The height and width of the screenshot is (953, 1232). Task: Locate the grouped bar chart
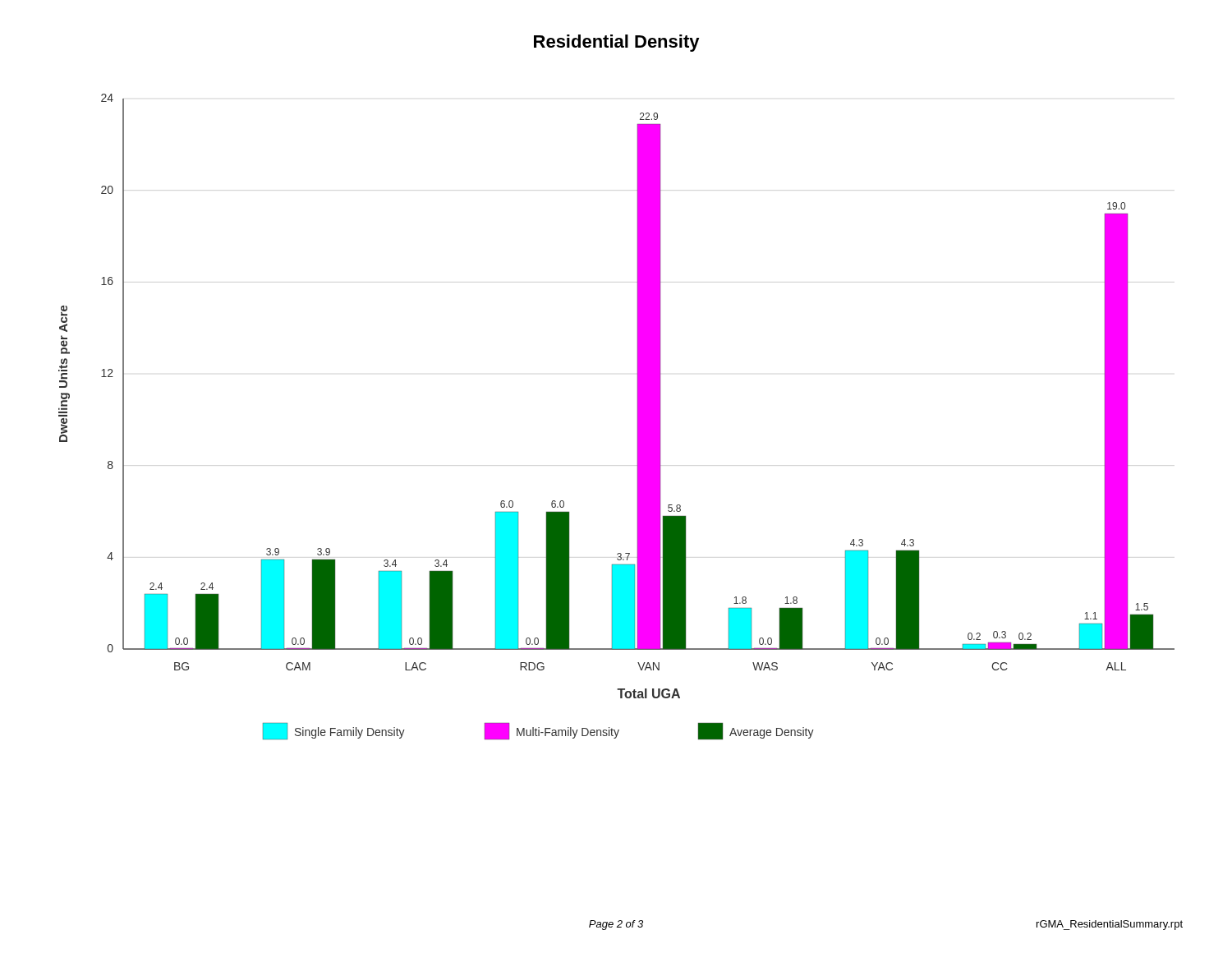(624, 415)
